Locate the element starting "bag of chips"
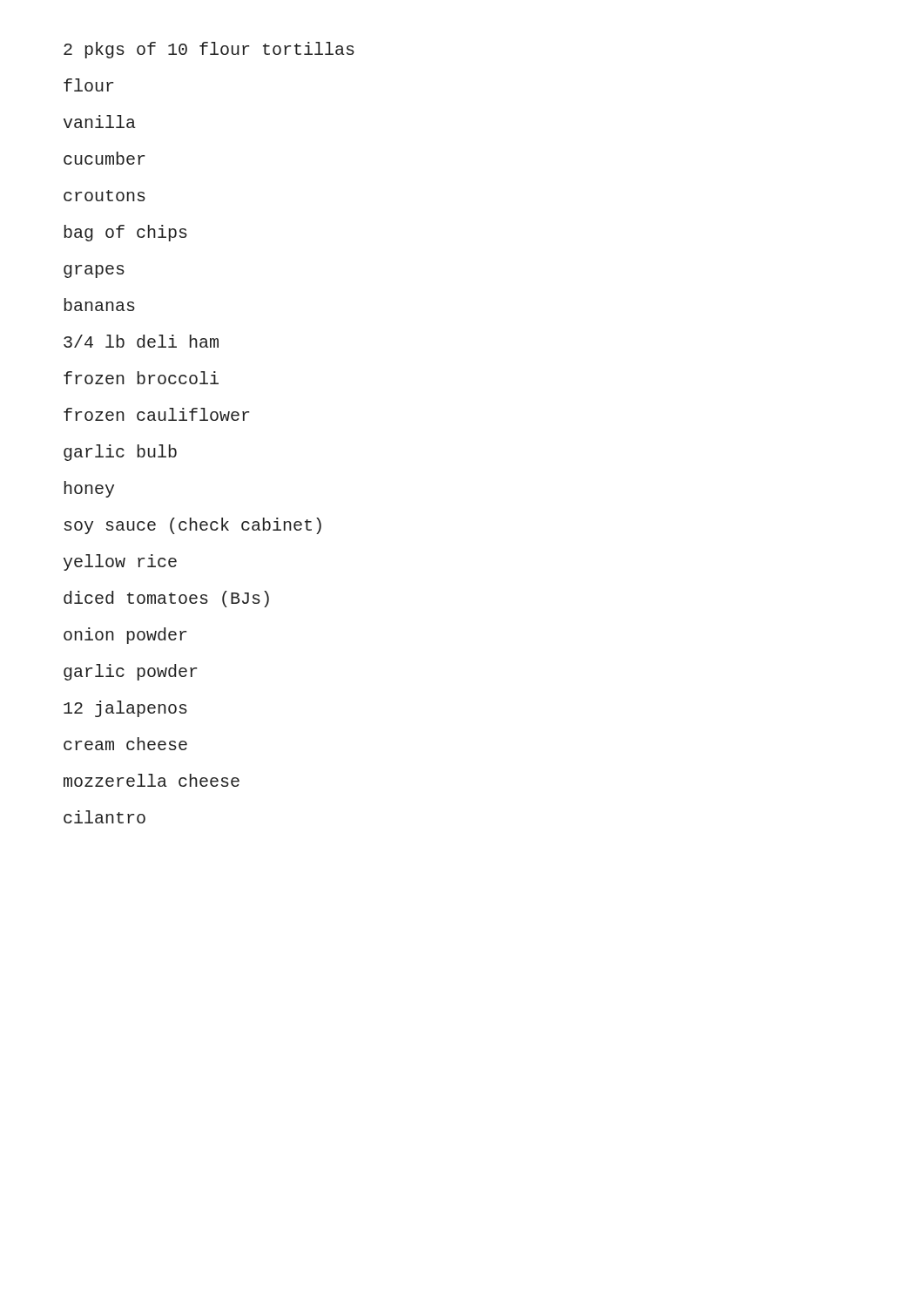Screen dimensions: 1307x924 pos(125,233)
